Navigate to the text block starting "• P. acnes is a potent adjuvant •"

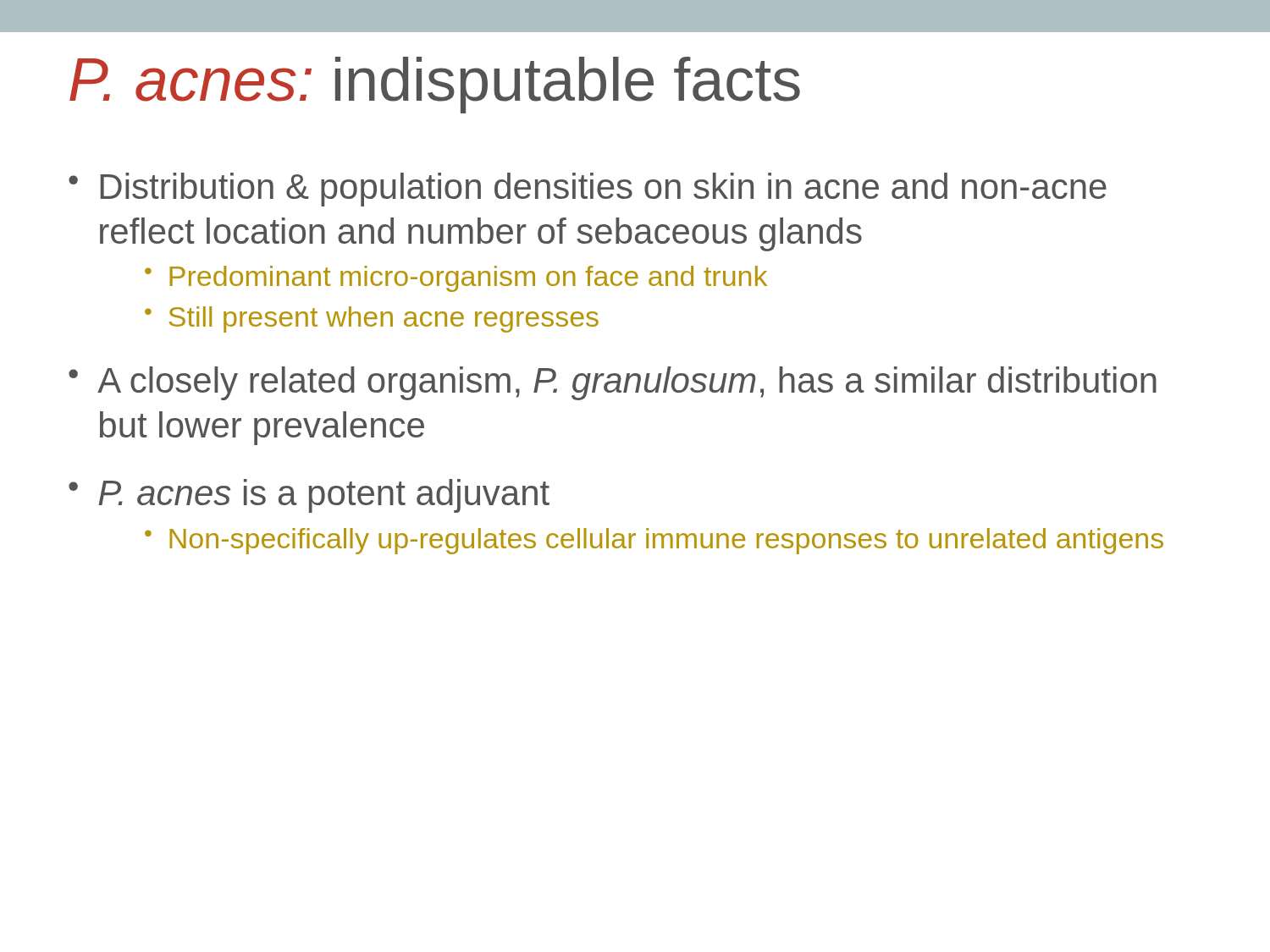click(x=635, y=514)
